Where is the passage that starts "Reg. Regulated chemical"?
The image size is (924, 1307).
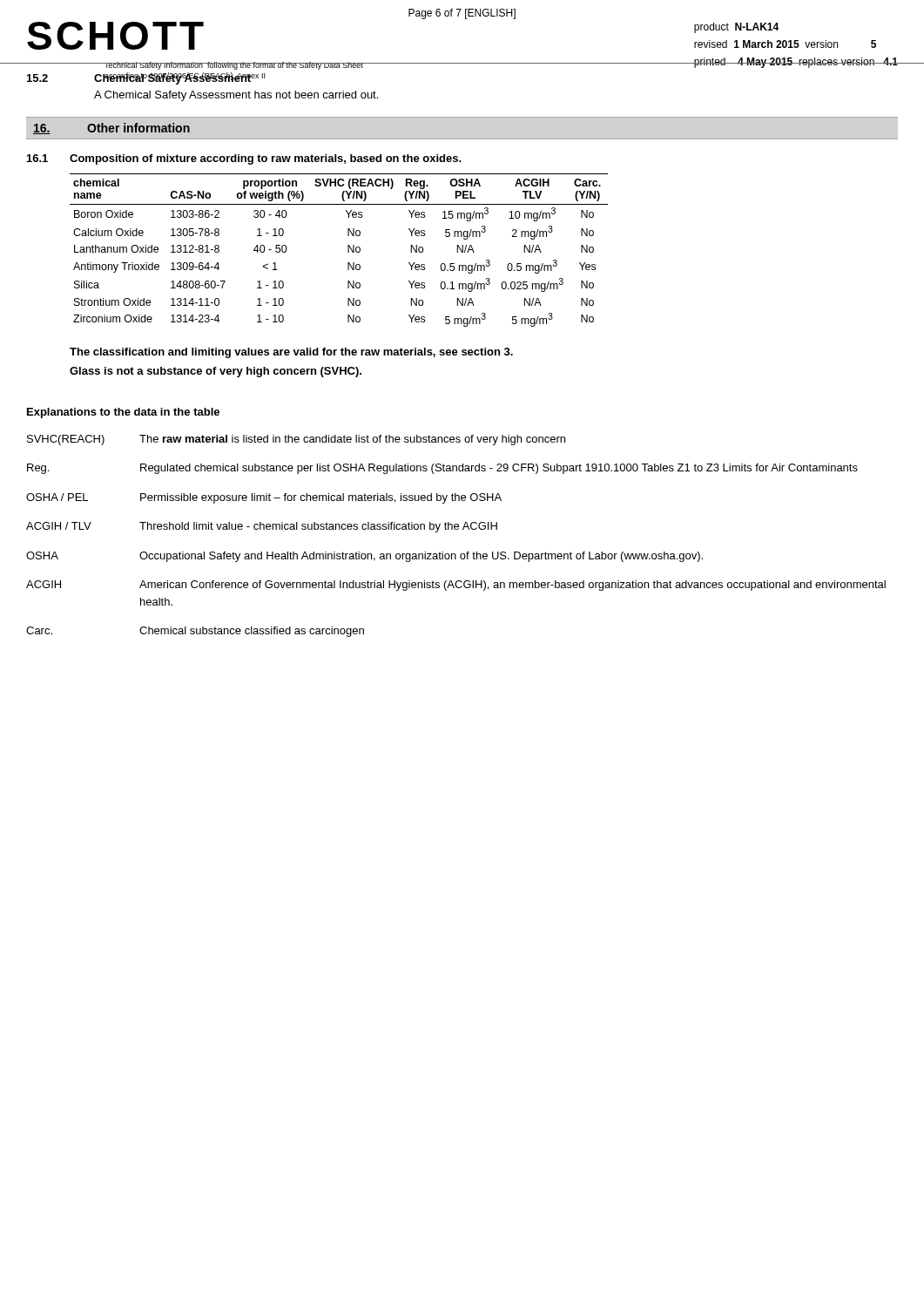pos(462,468)
